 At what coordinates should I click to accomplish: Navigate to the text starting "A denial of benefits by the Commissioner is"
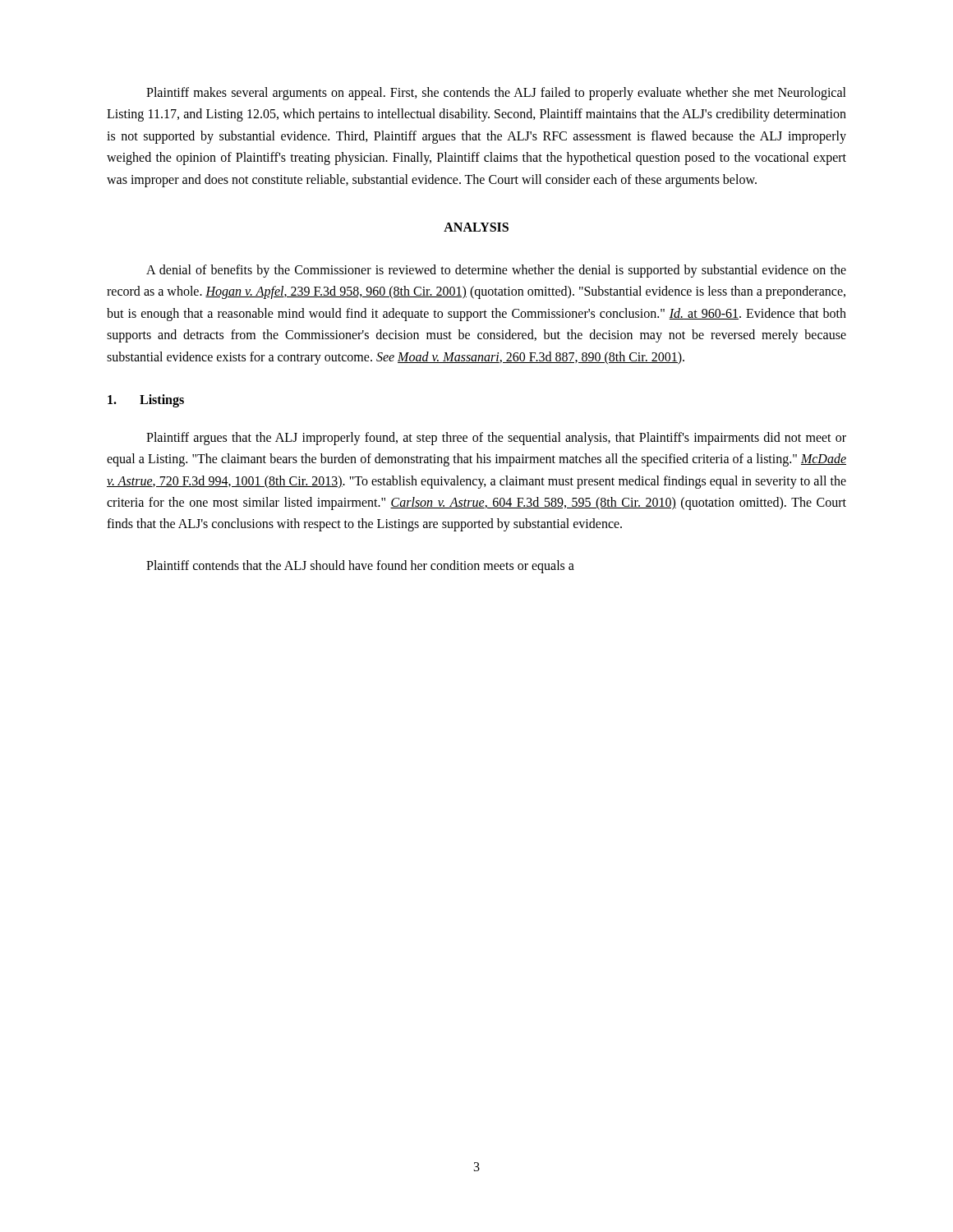(476, 314)
